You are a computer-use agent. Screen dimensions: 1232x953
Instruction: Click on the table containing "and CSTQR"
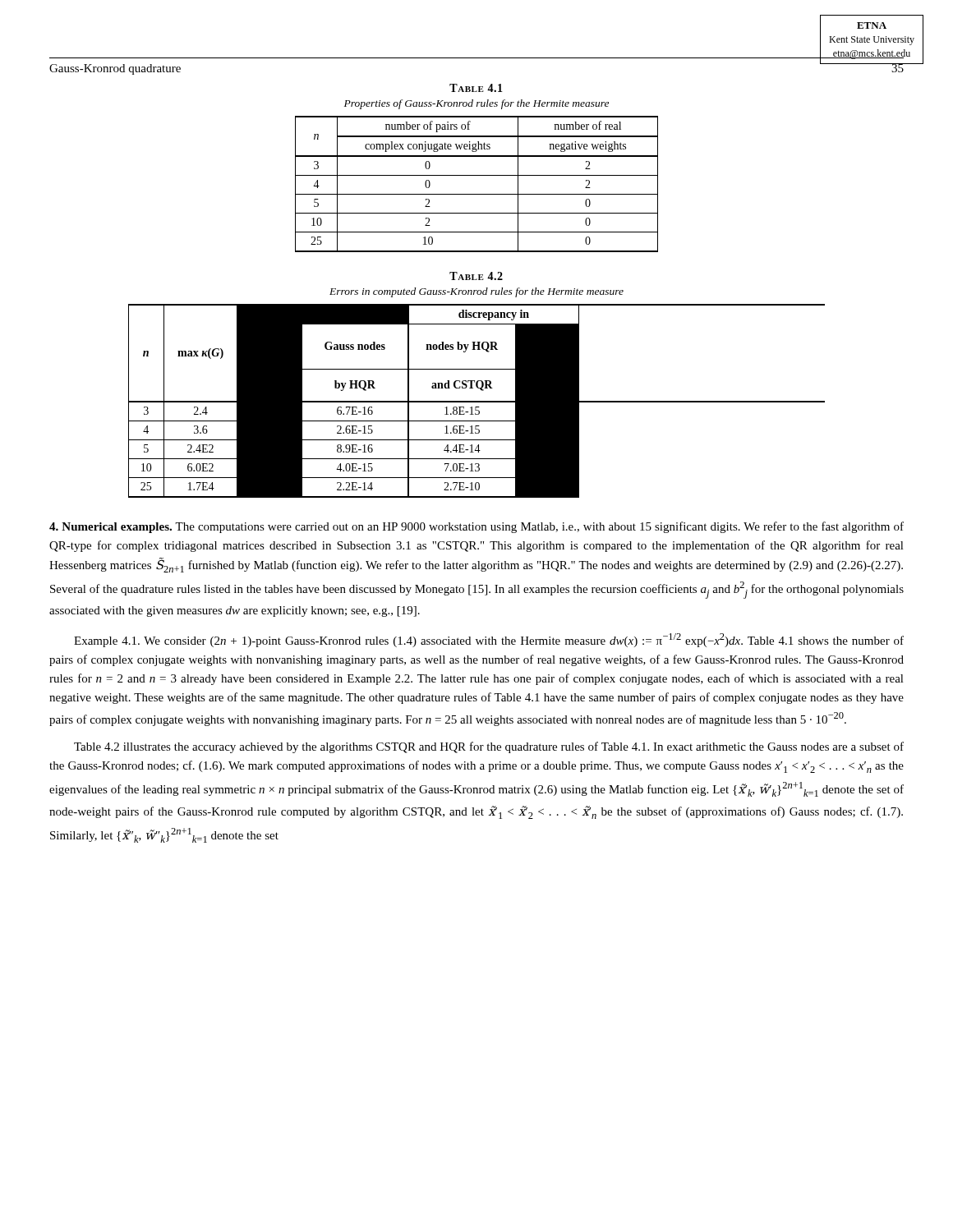click(x=476, y=401)
